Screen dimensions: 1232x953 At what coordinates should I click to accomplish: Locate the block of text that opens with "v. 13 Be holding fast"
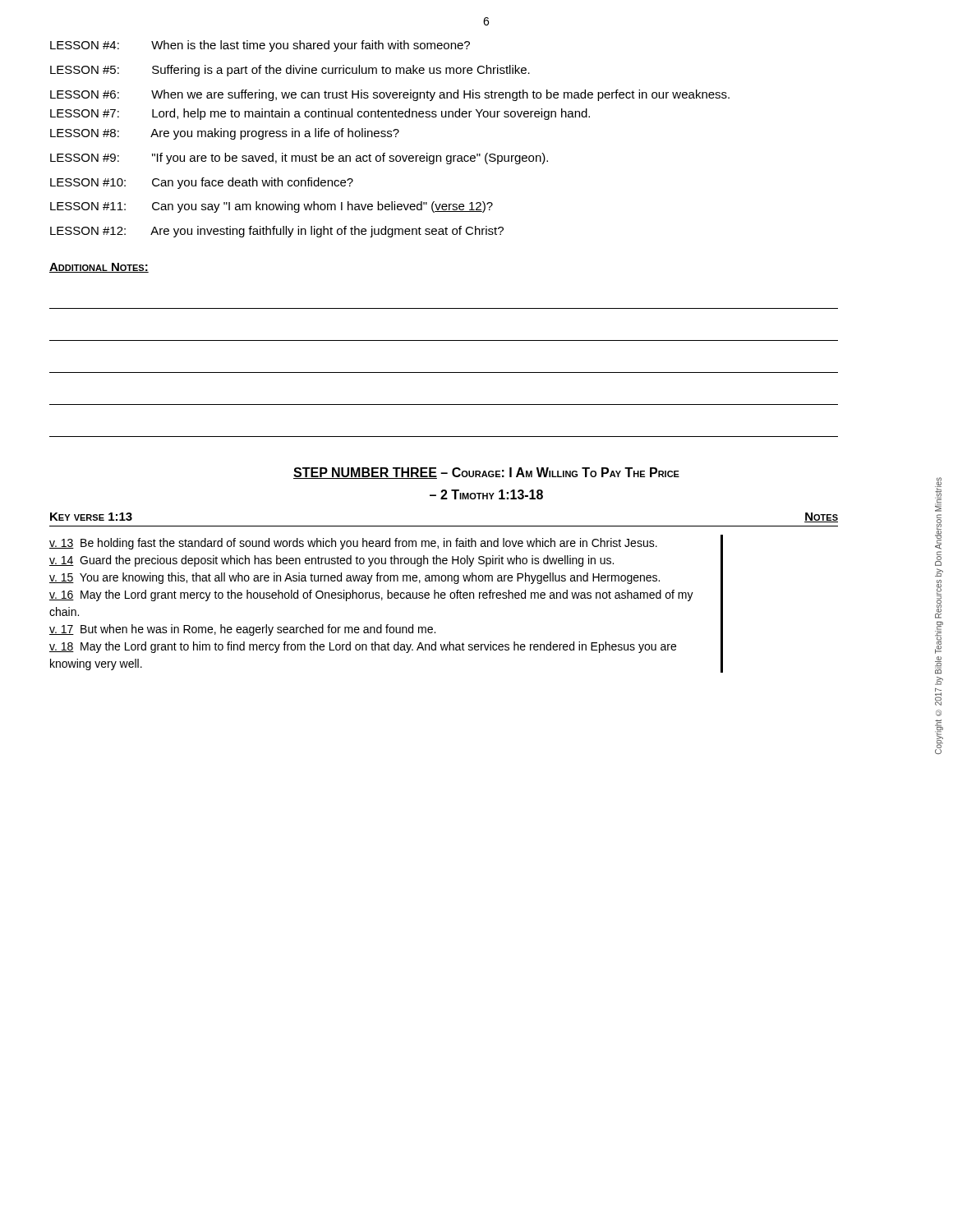click(371, 603)
